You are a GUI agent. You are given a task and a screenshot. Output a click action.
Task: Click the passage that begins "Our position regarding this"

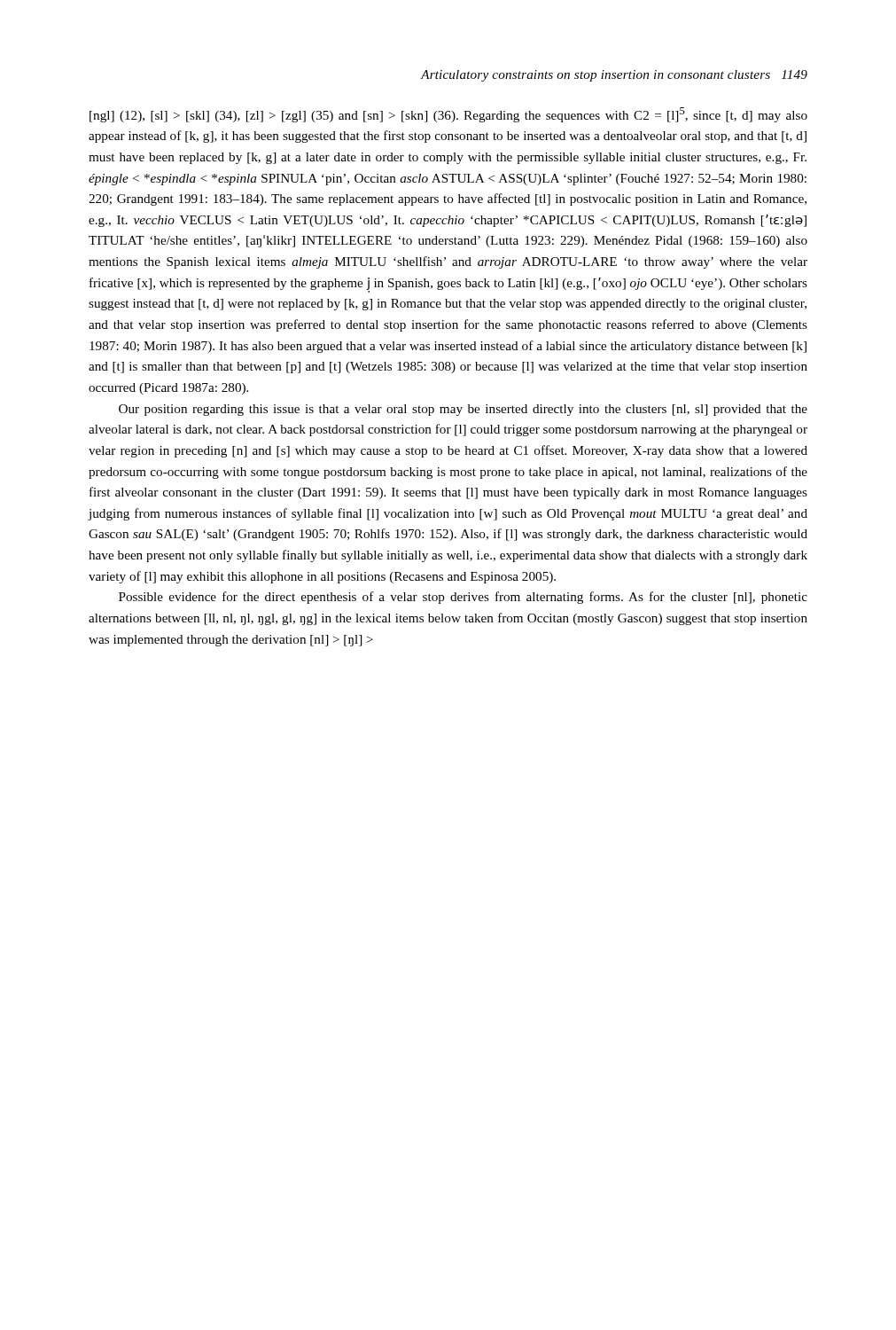448,492
